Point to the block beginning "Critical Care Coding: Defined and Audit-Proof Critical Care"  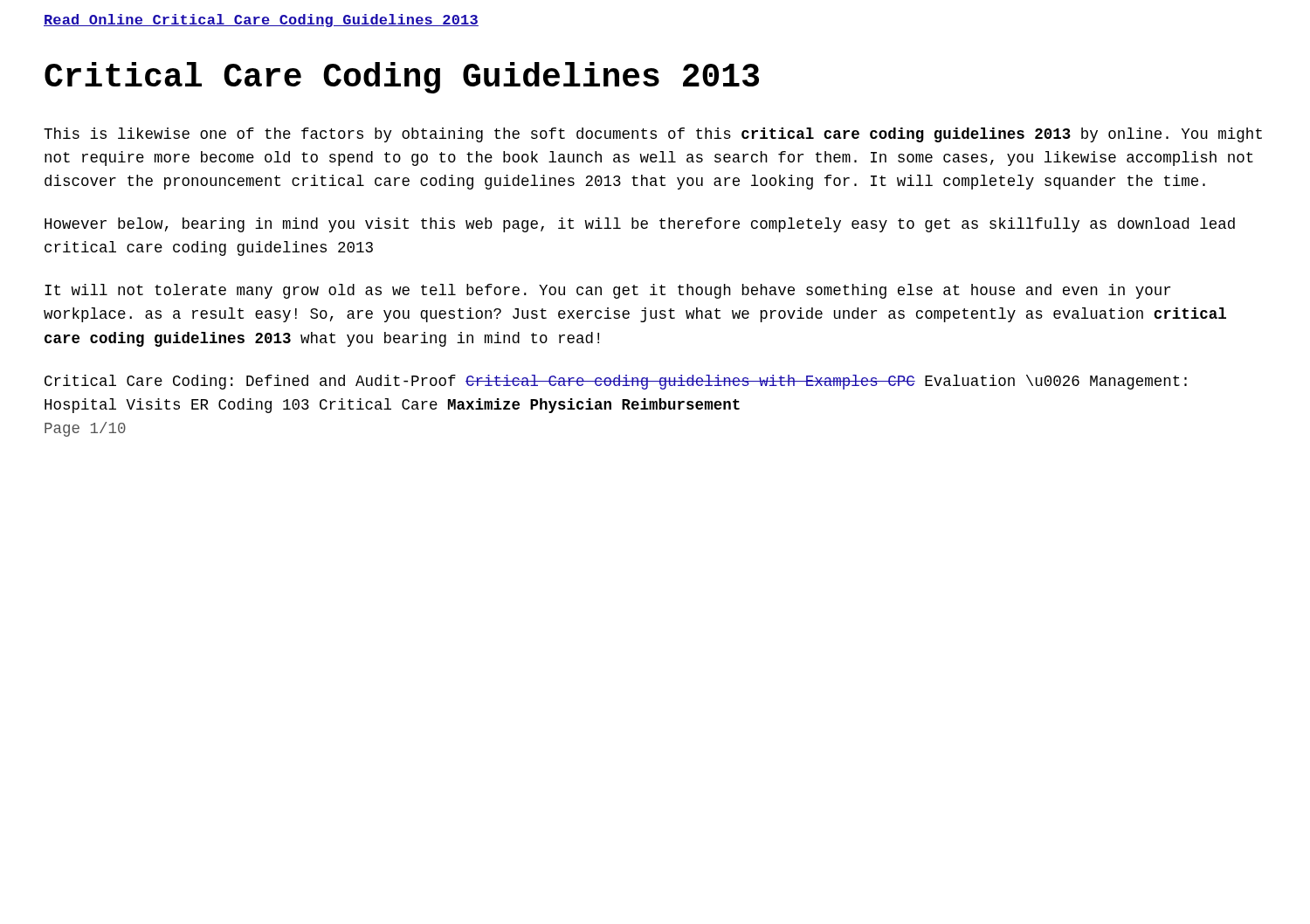617,405
